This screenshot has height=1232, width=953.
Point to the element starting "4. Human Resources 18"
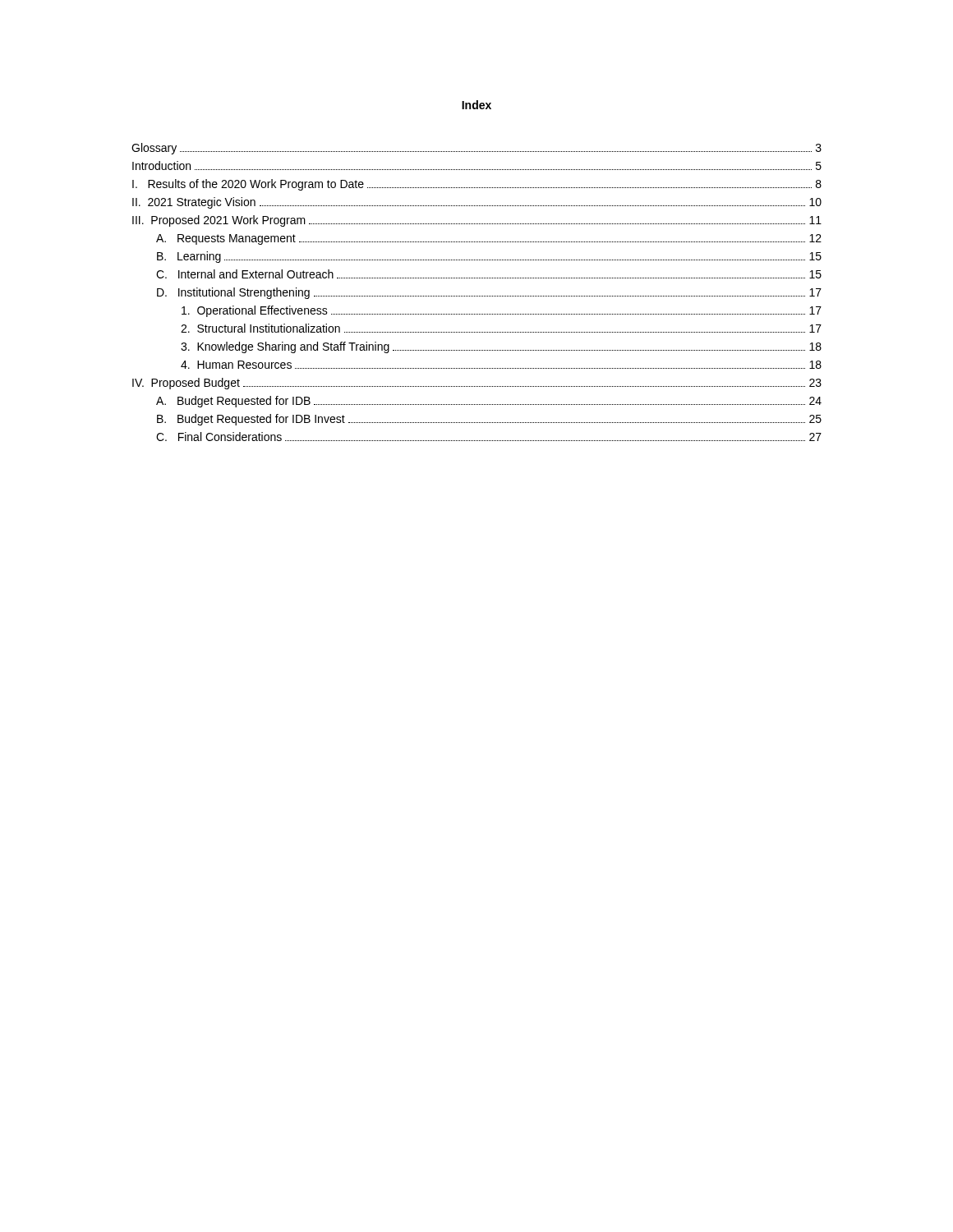501,365
